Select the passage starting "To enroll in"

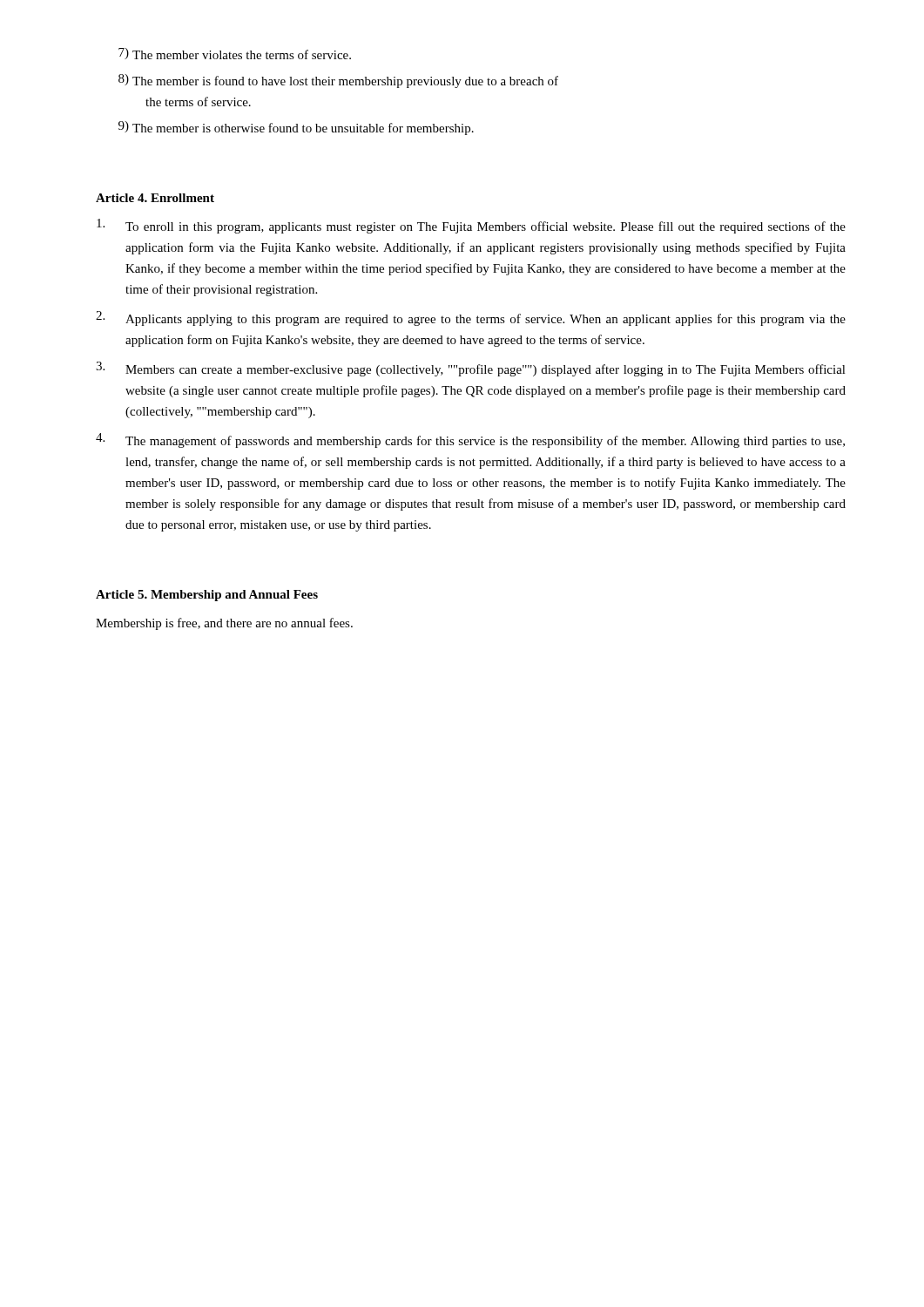click(471, 258)
